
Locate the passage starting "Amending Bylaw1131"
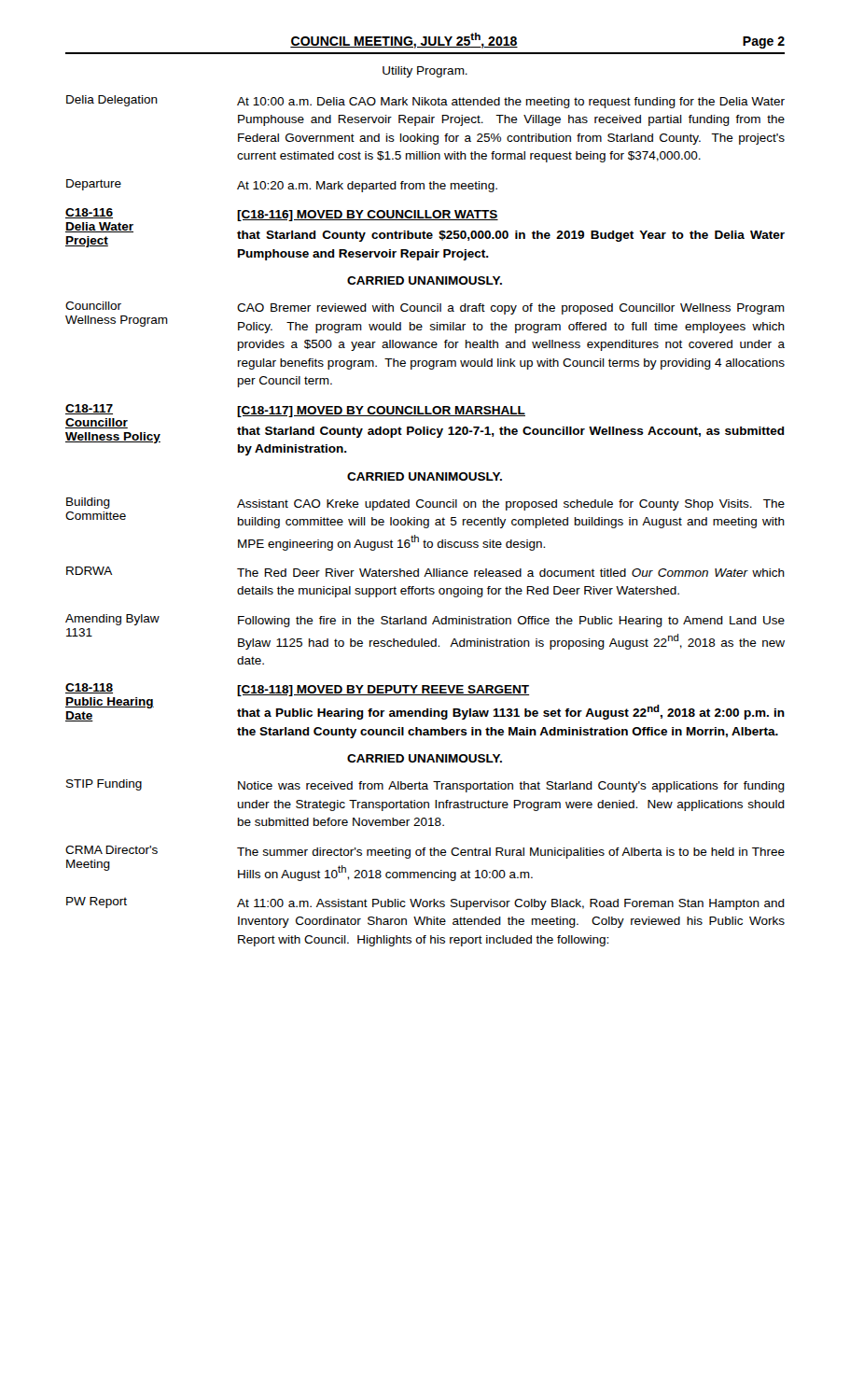pos(112,625)
